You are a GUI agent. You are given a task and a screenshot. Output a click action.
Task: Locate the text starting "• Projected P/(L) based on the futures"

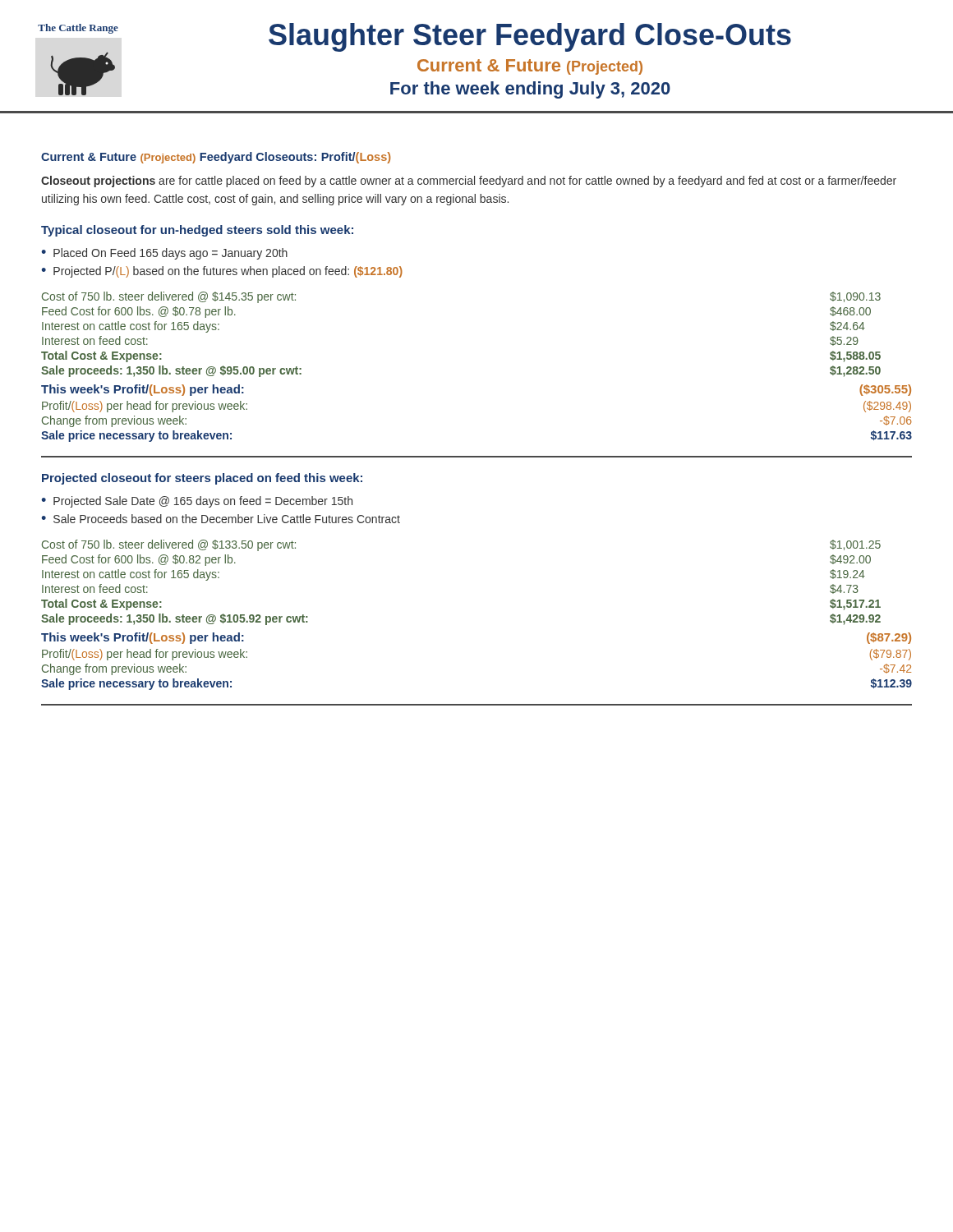[222, 270]
